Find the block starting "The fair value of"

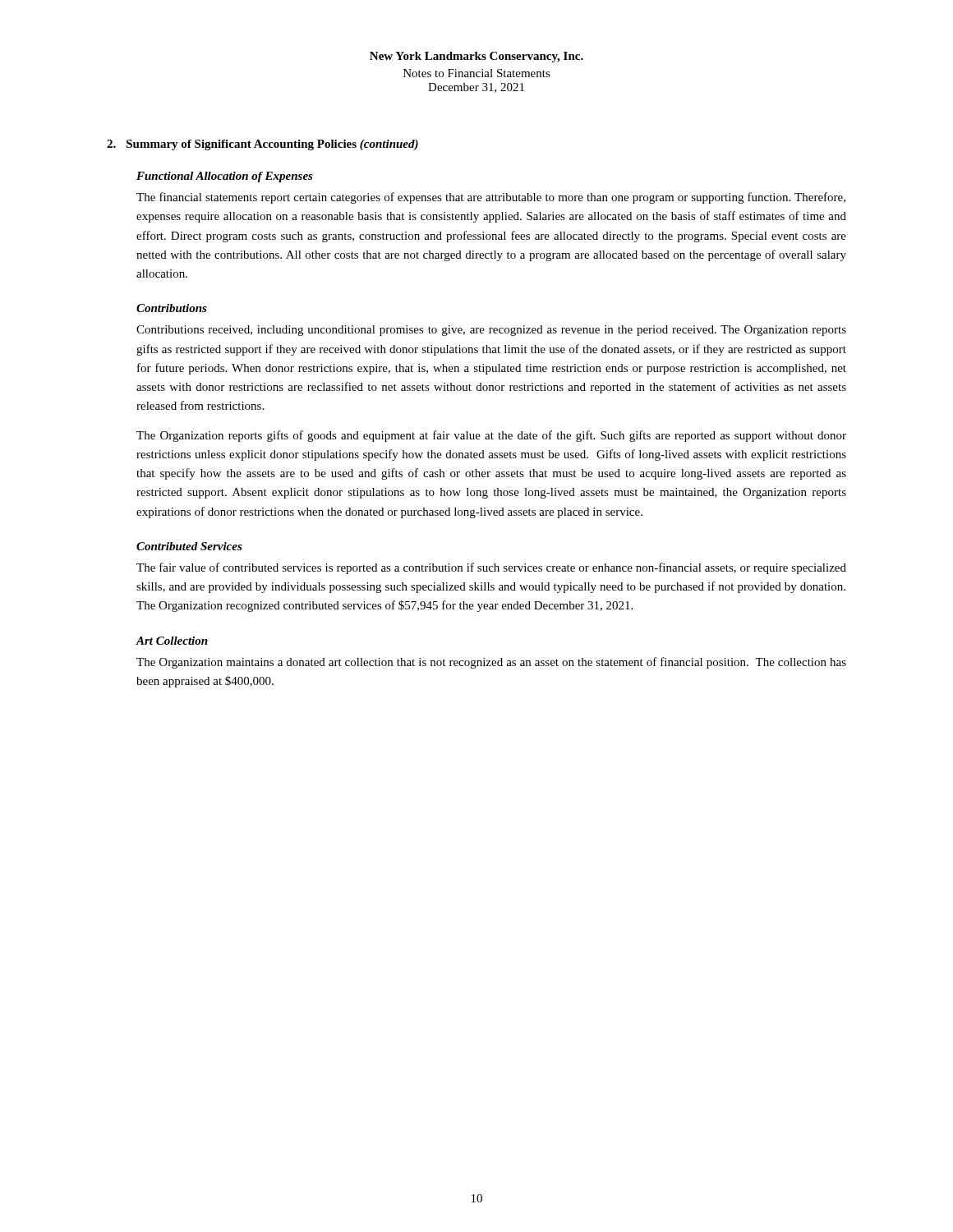(x=491, y=586)
